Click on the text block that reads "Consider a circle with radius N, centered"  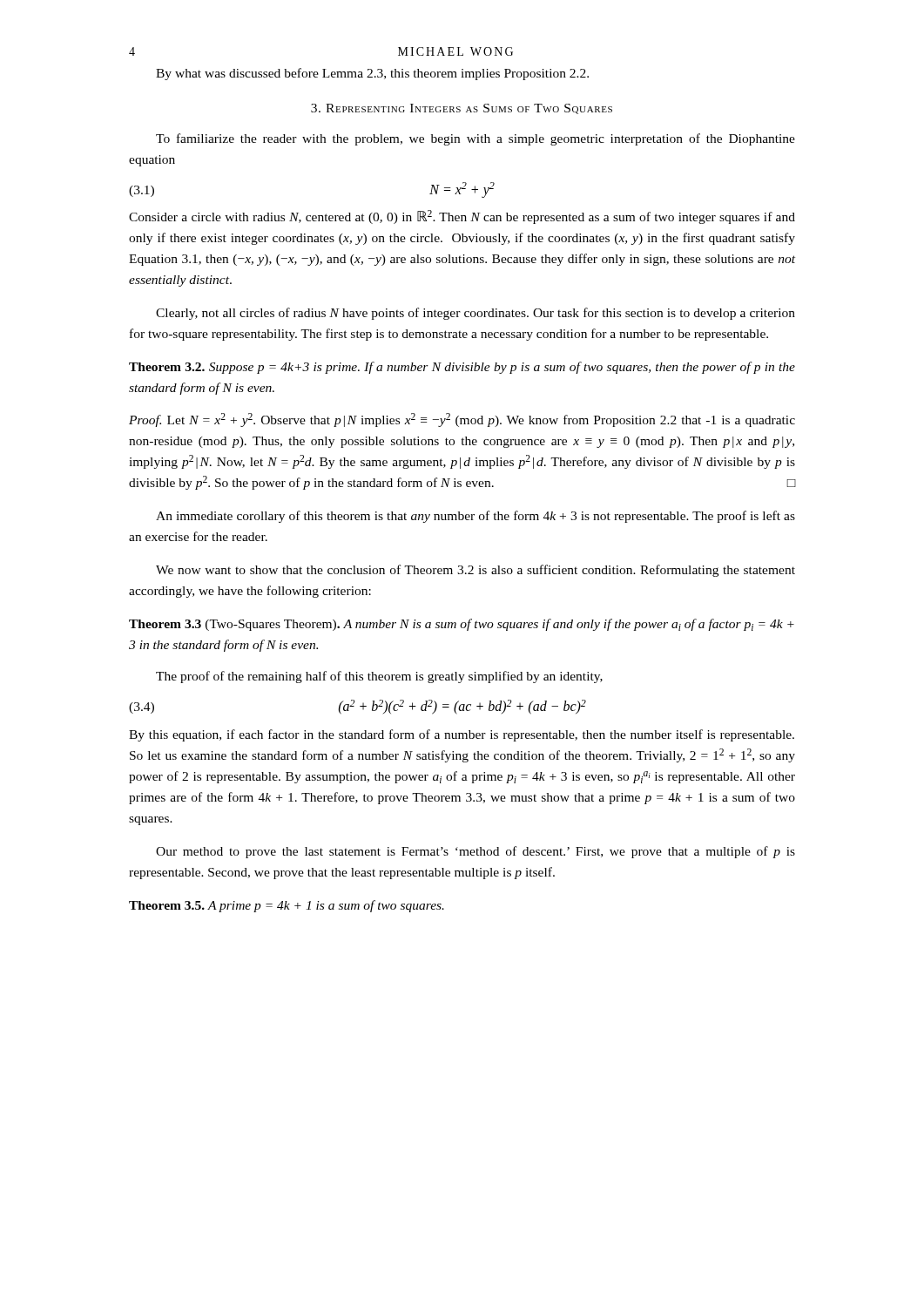pos(462,217)
